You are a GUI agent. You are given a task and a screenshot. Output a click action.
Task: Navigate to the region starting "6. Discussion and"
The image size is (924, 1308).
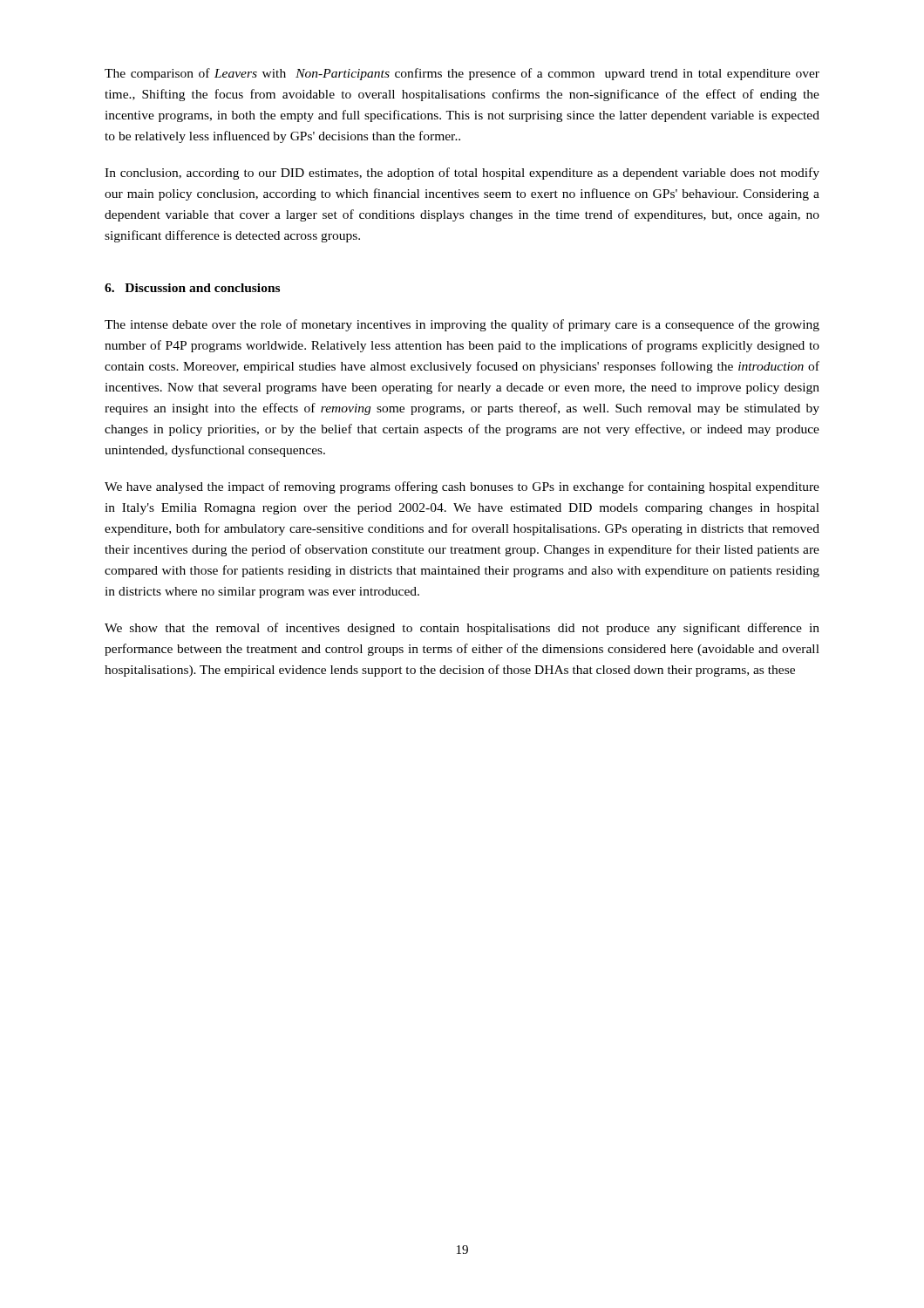[192, 287]
